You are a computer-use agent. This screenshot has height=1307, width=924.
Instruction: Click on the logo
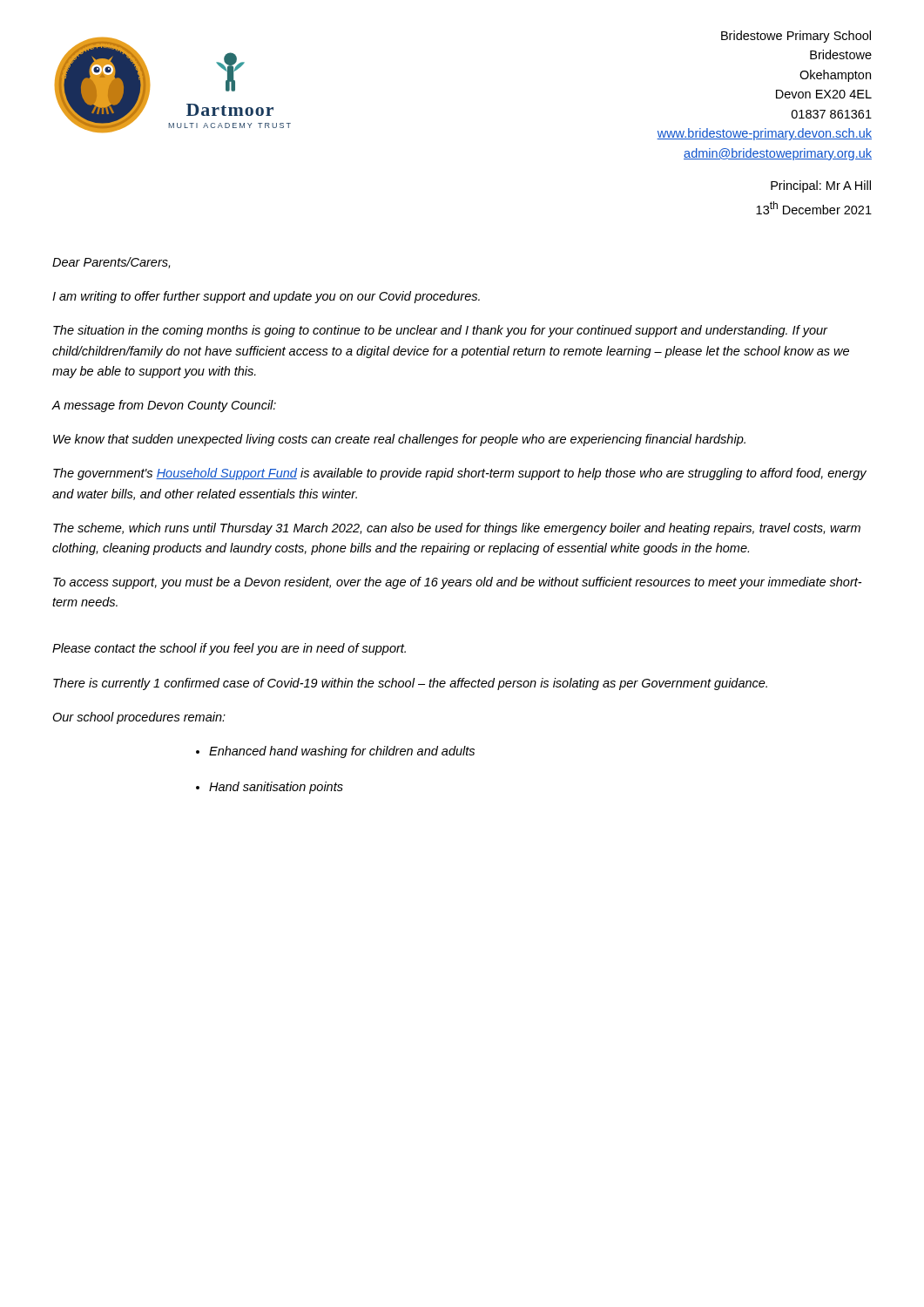pyautogui.click(x=172, y=85)
